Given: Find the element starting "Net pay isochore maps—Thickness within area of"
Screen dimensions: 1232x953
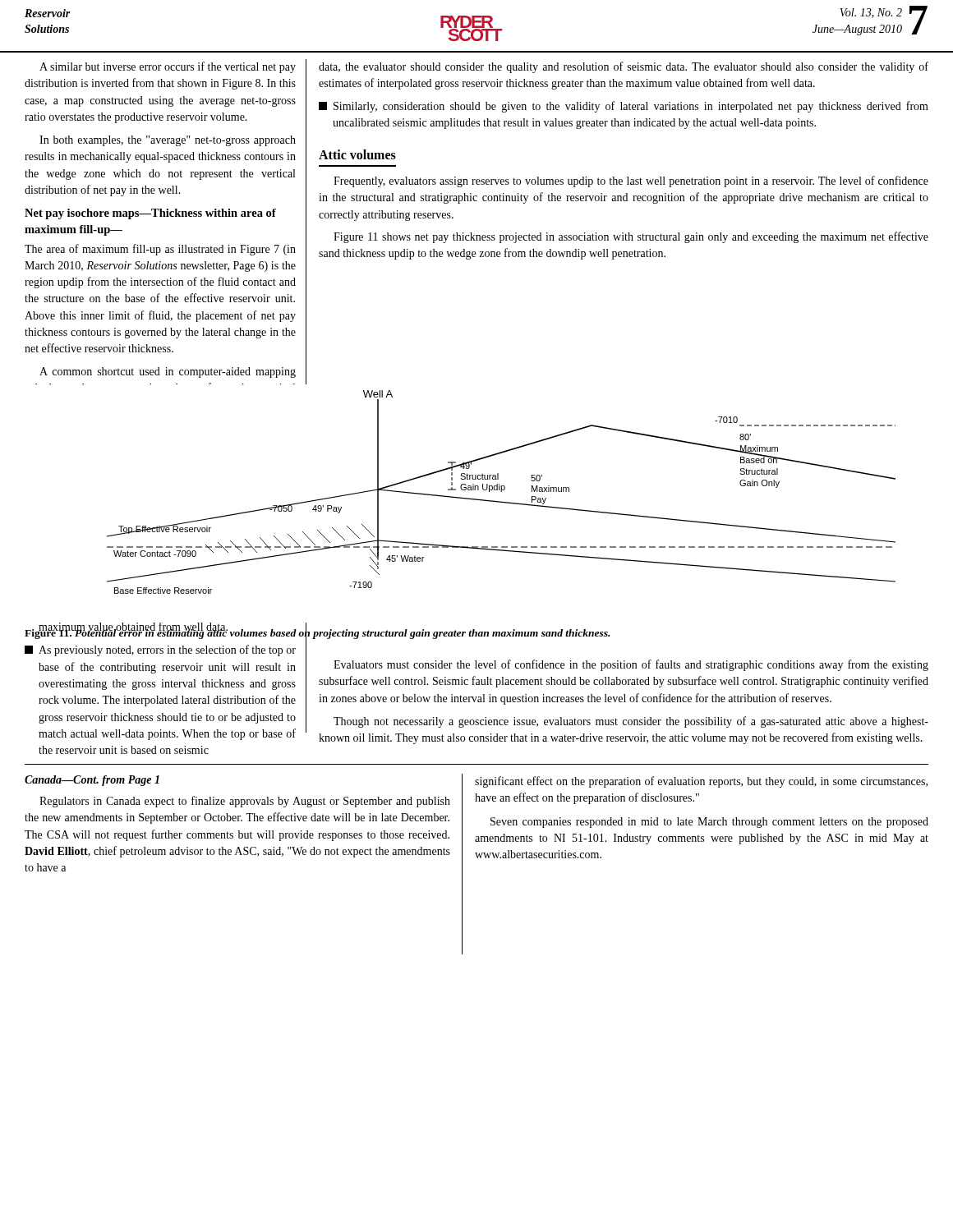Looking at the screenshot, I should click(x=150, y=221).
